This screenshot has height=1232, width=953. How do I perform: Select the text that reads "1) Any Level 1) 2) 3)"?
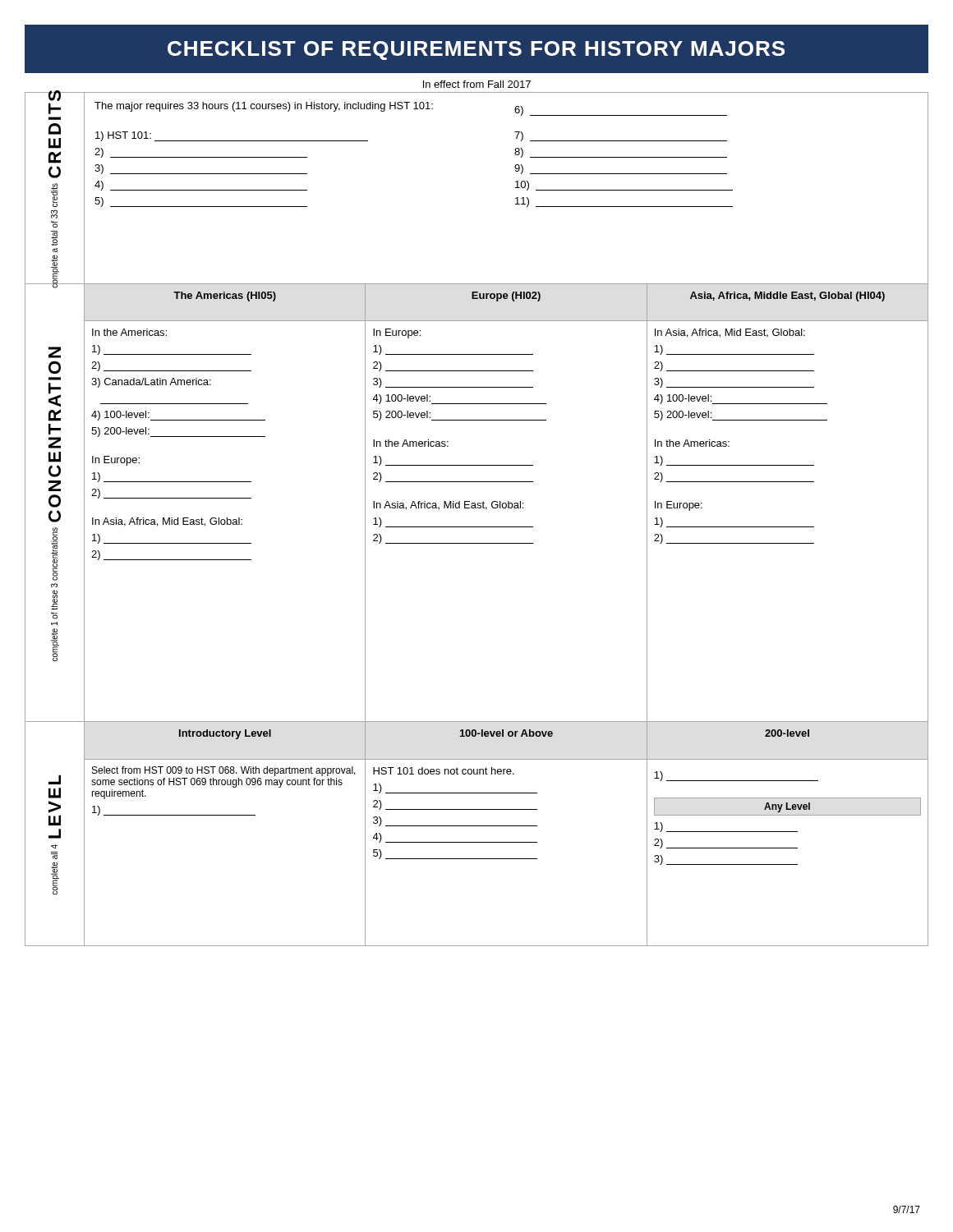(787, 816)
